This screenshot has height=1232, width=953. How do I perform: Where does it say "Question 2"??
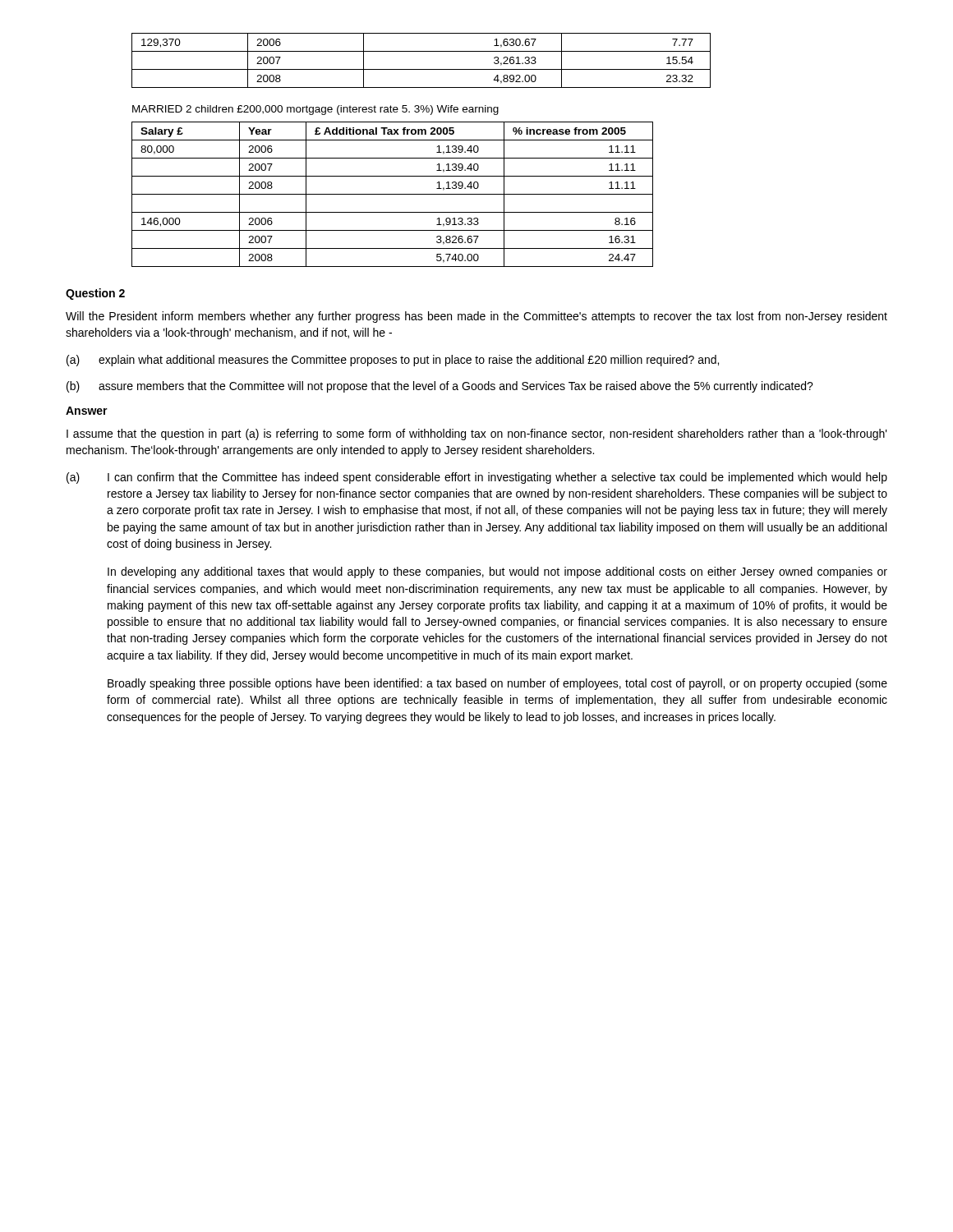click(x=95, y=293)
